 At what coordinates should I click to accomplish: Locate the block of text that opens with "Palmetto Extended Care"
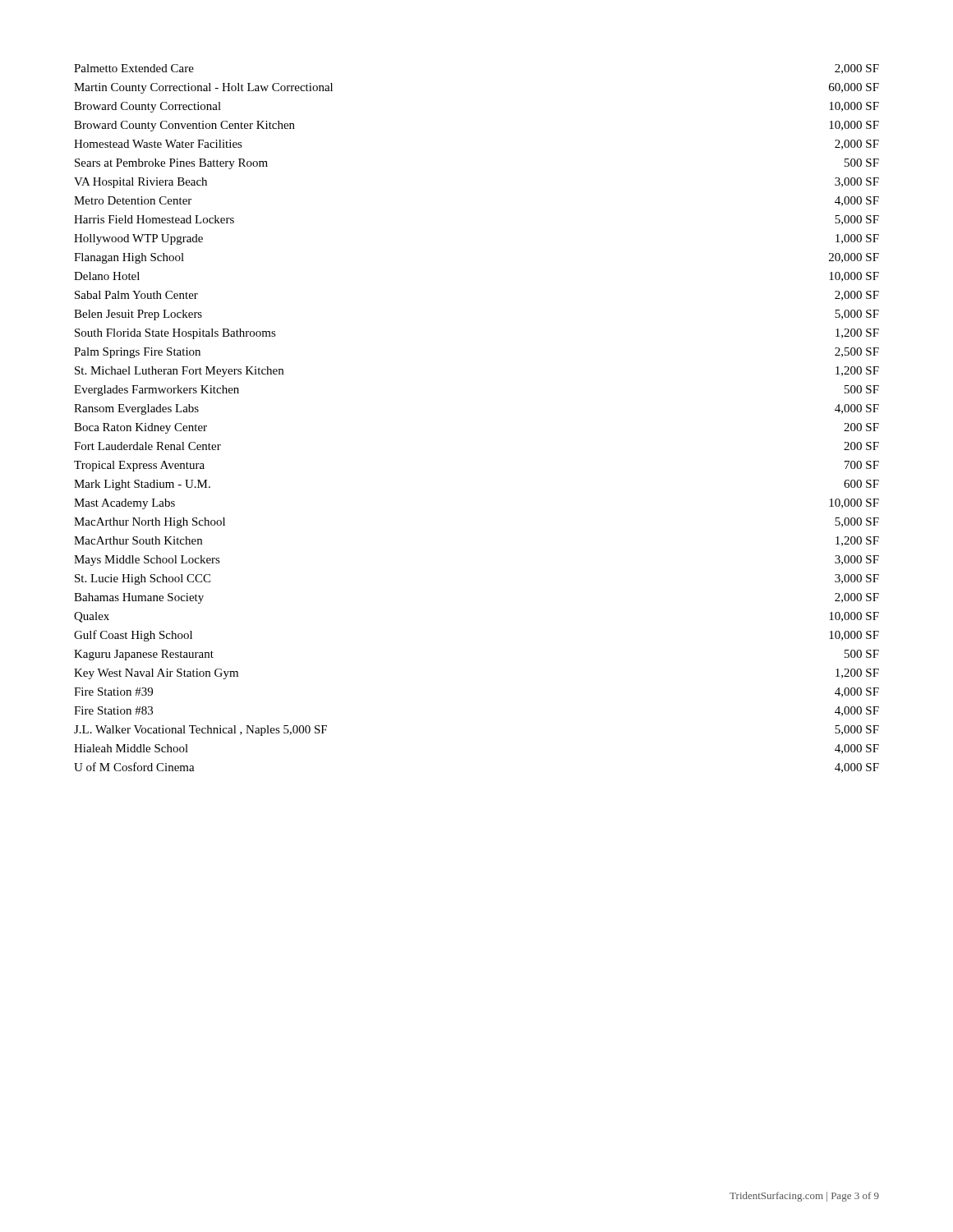138,69
